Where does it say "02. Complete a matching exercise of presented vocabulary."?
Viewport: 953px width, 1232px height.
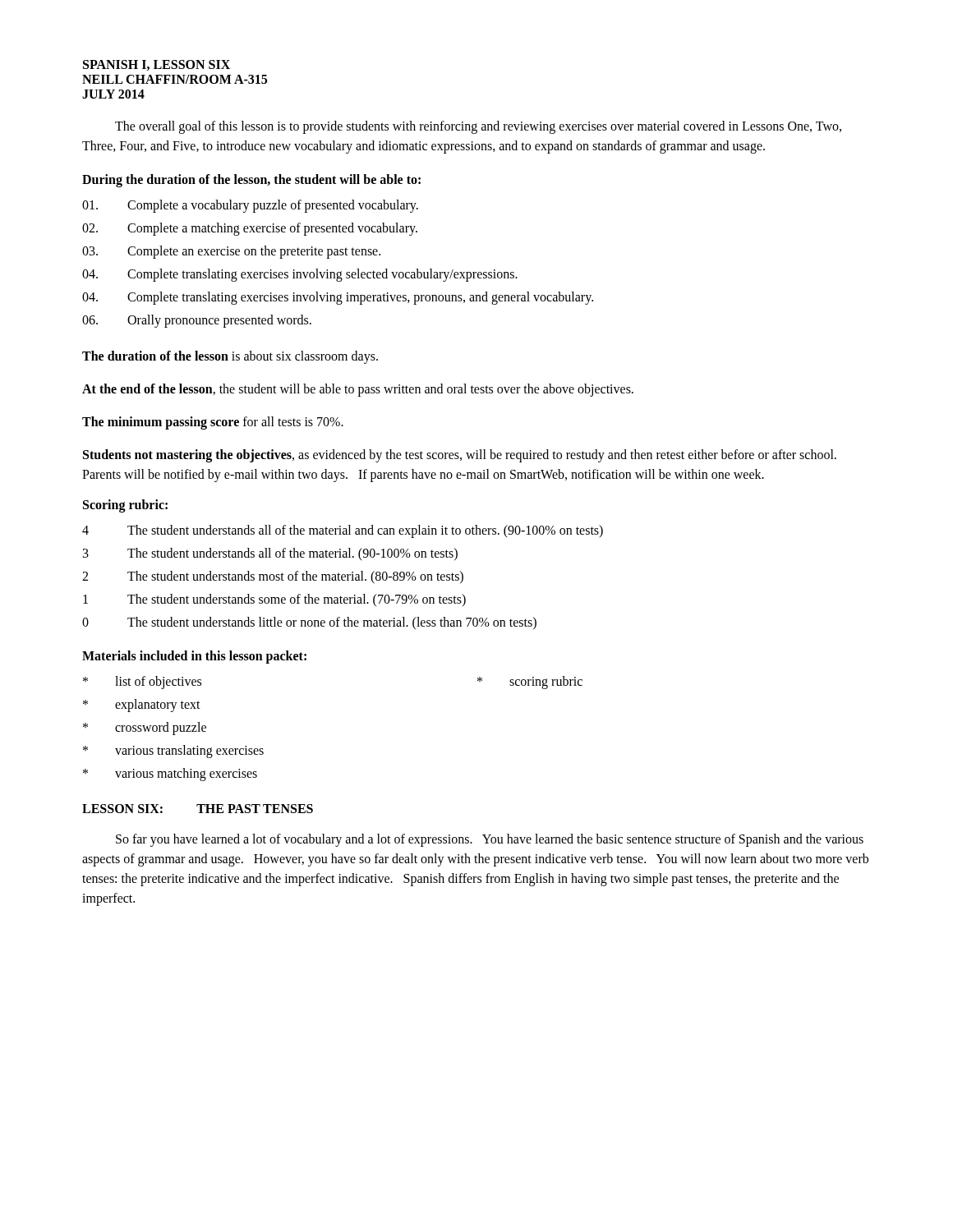pyautogui.click(x=250, y=229)
